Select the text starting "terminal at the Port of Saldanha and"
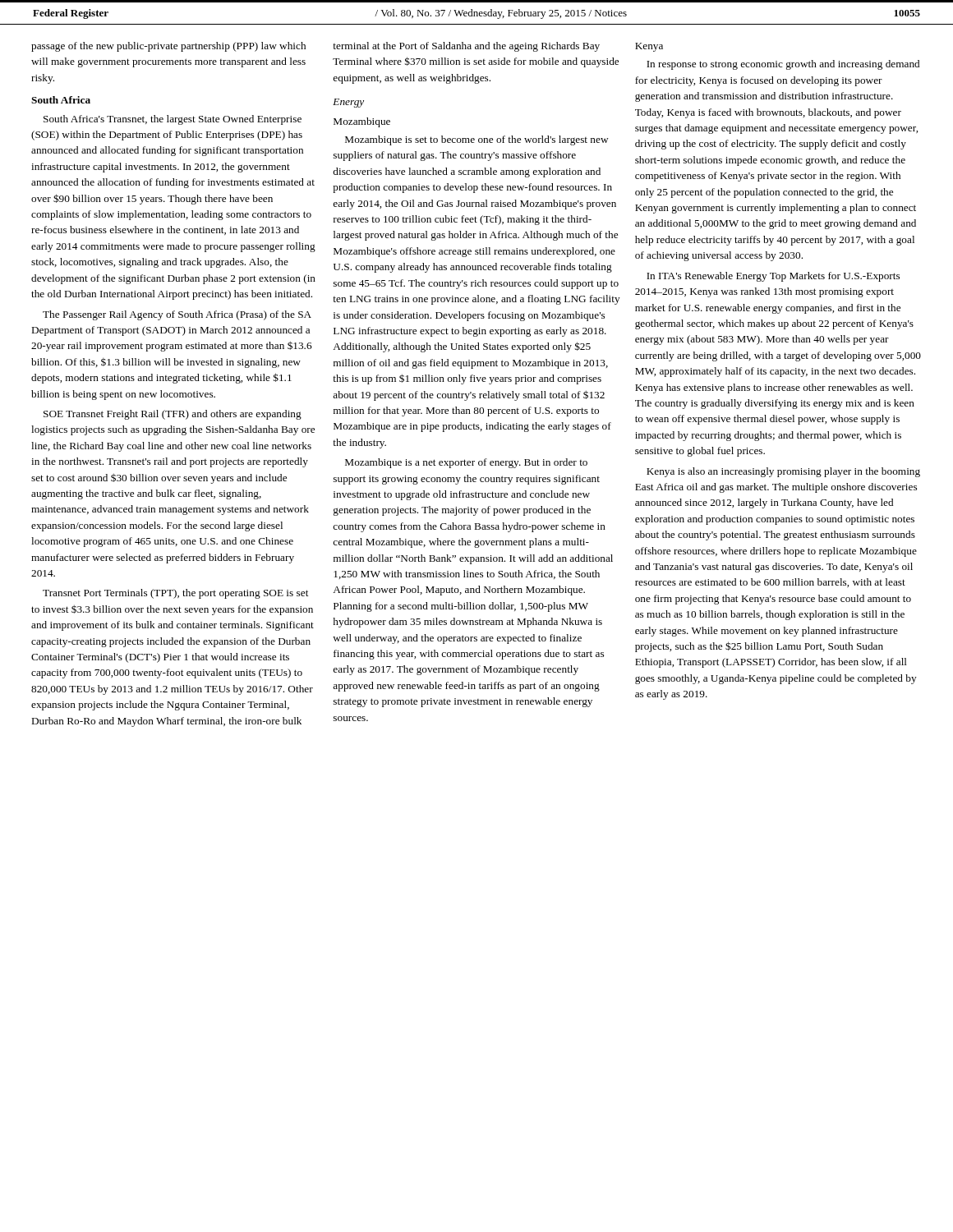Screen dimensions: 1232x953 (x=476, y=62)
